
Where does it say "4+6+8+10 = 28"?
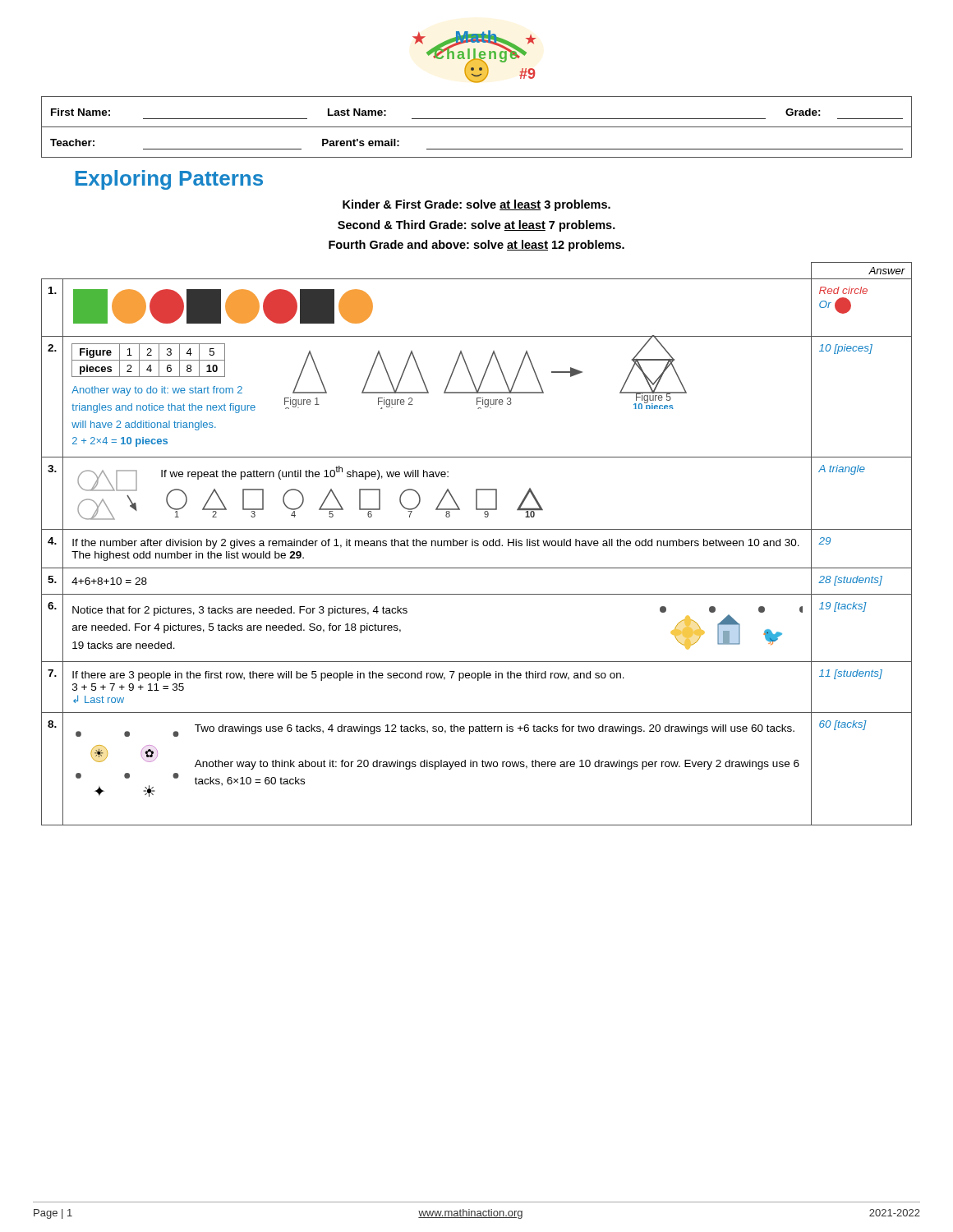pos(109,581)
